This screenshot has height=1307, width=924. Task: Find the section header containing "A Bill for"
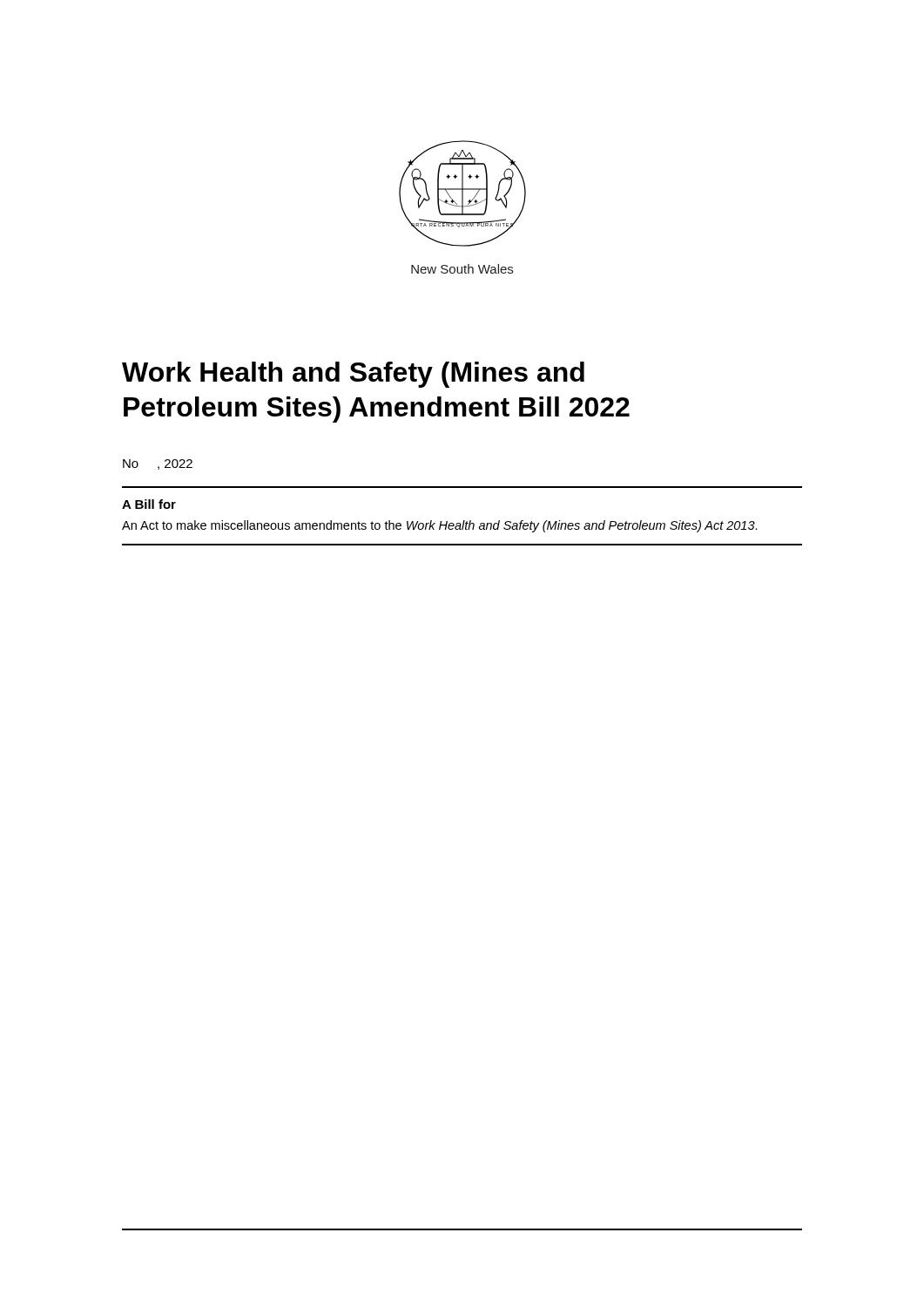(x=149, y=504)
